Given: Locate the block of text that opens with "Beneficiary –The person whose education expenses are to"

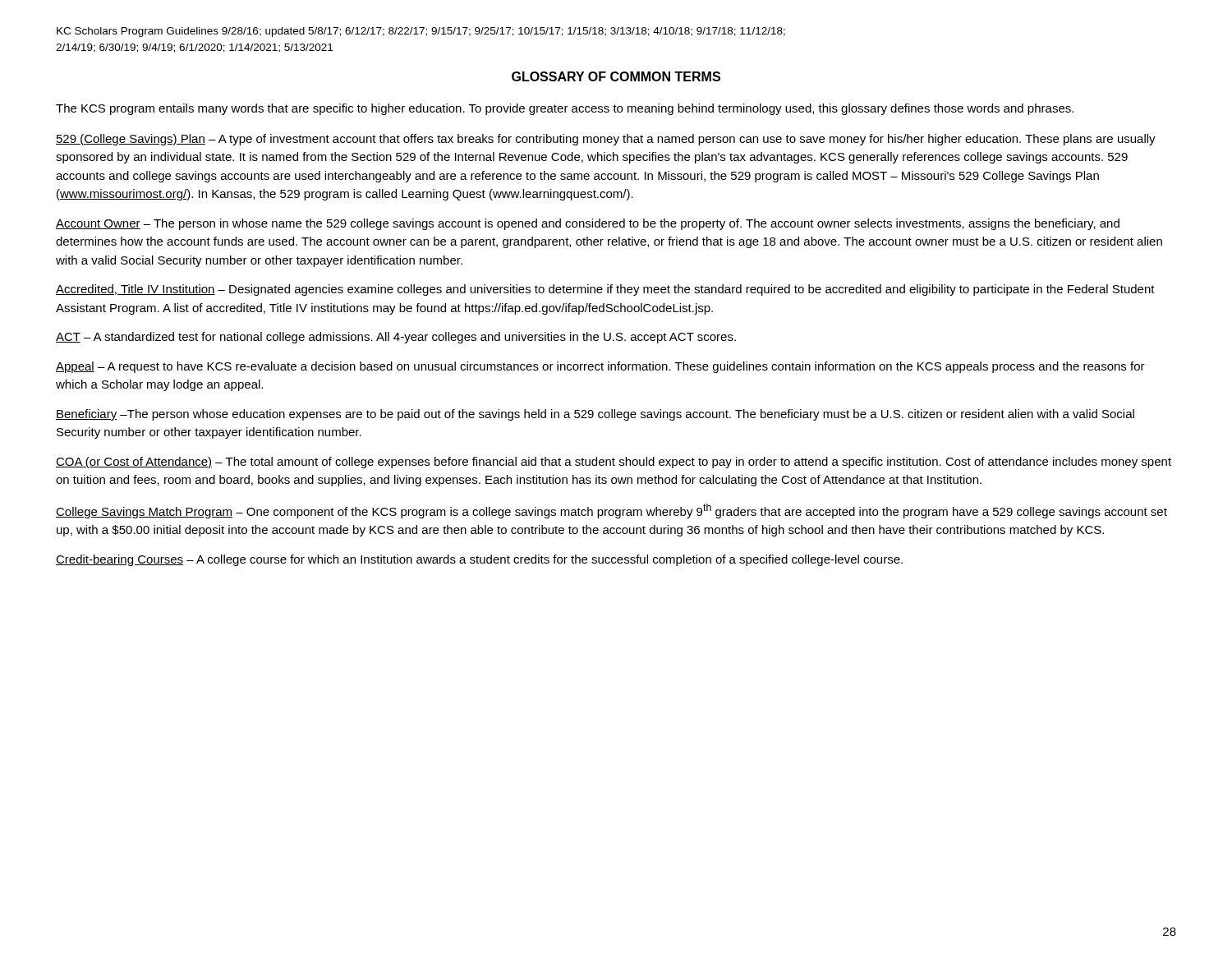Looking at the screenshot, I should click(x=595, y=423).
